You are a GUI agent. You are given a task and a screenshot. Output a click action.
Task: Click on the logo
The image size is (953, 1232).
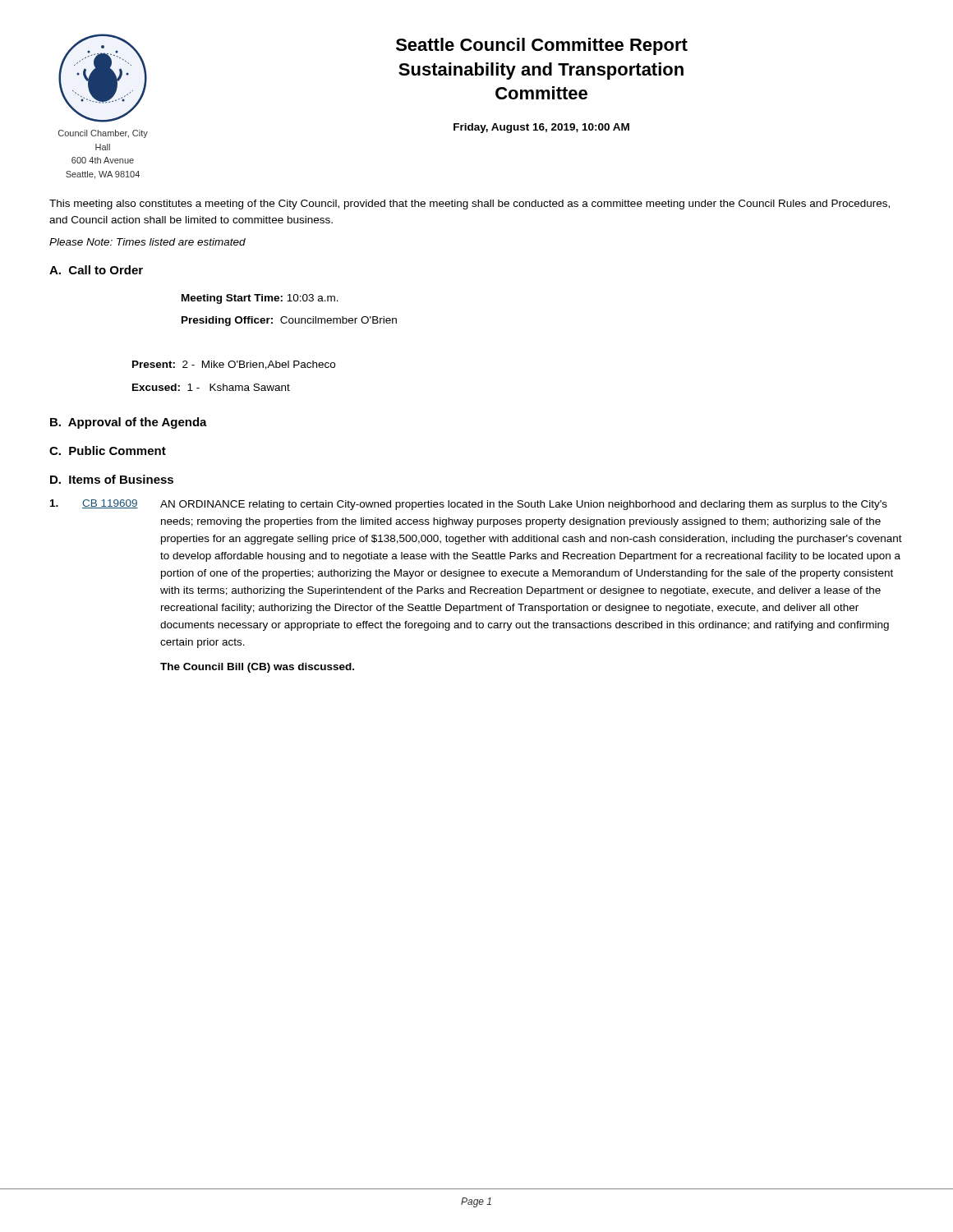coord(103,107)
